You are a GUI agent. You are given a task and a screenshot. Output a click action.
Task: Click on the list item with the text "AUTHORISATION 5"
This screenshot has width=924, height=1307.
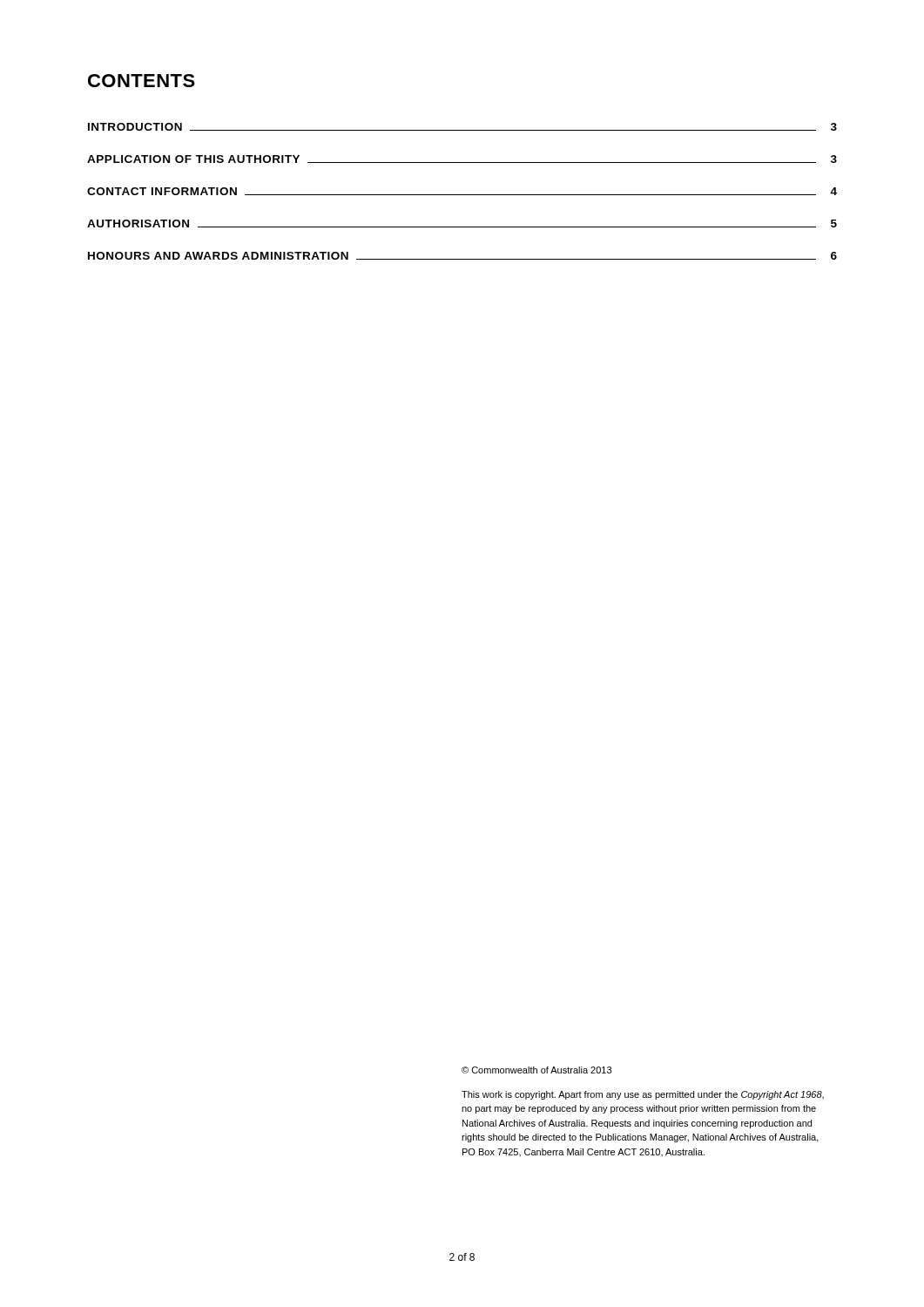(462, 223)
